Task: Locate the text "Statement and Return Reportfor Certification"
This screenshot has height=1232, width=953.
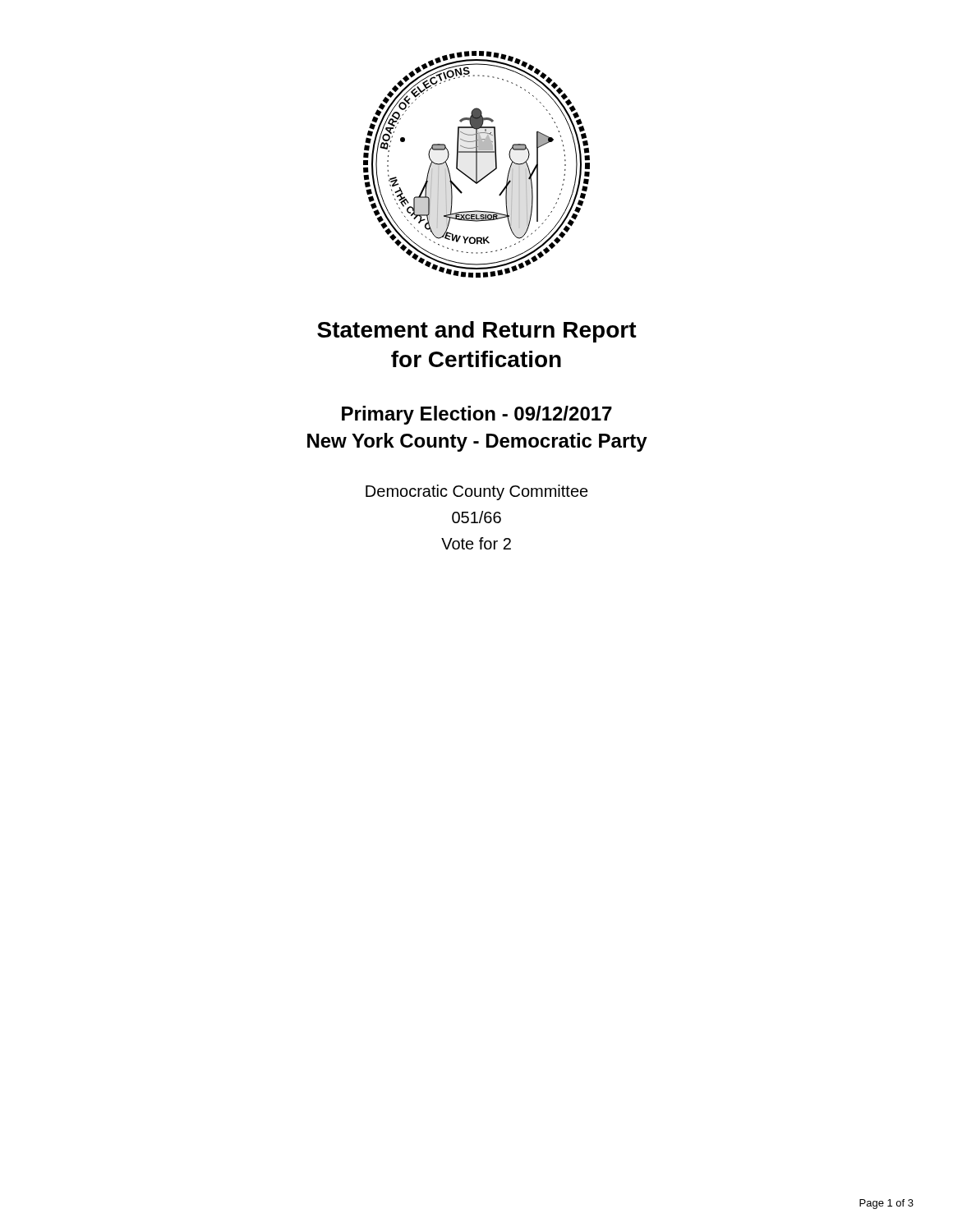Action: (476, 345)
